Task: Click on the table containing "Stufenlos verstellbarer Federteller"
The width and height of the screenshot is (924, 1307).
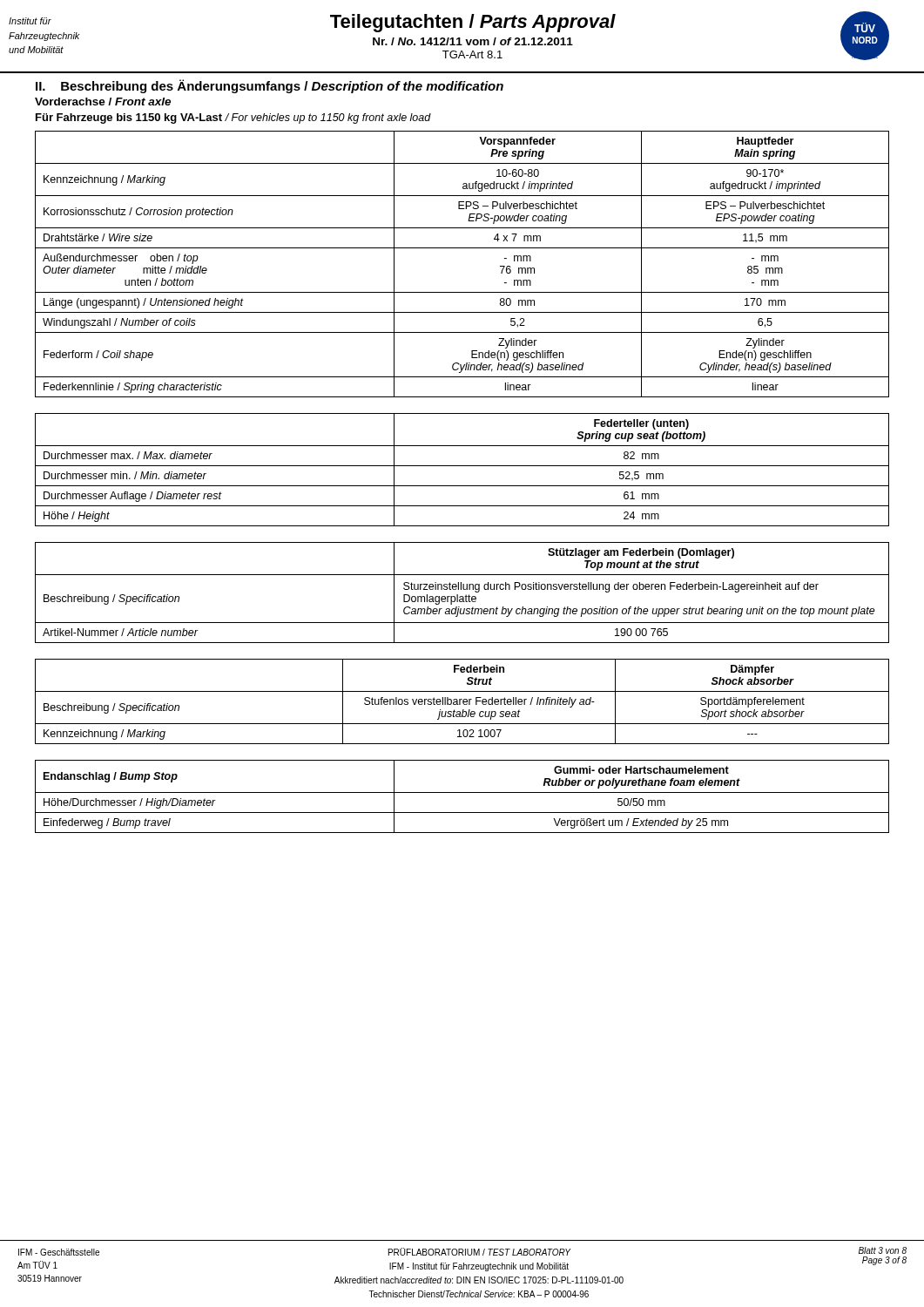Action: click(462, 701)
